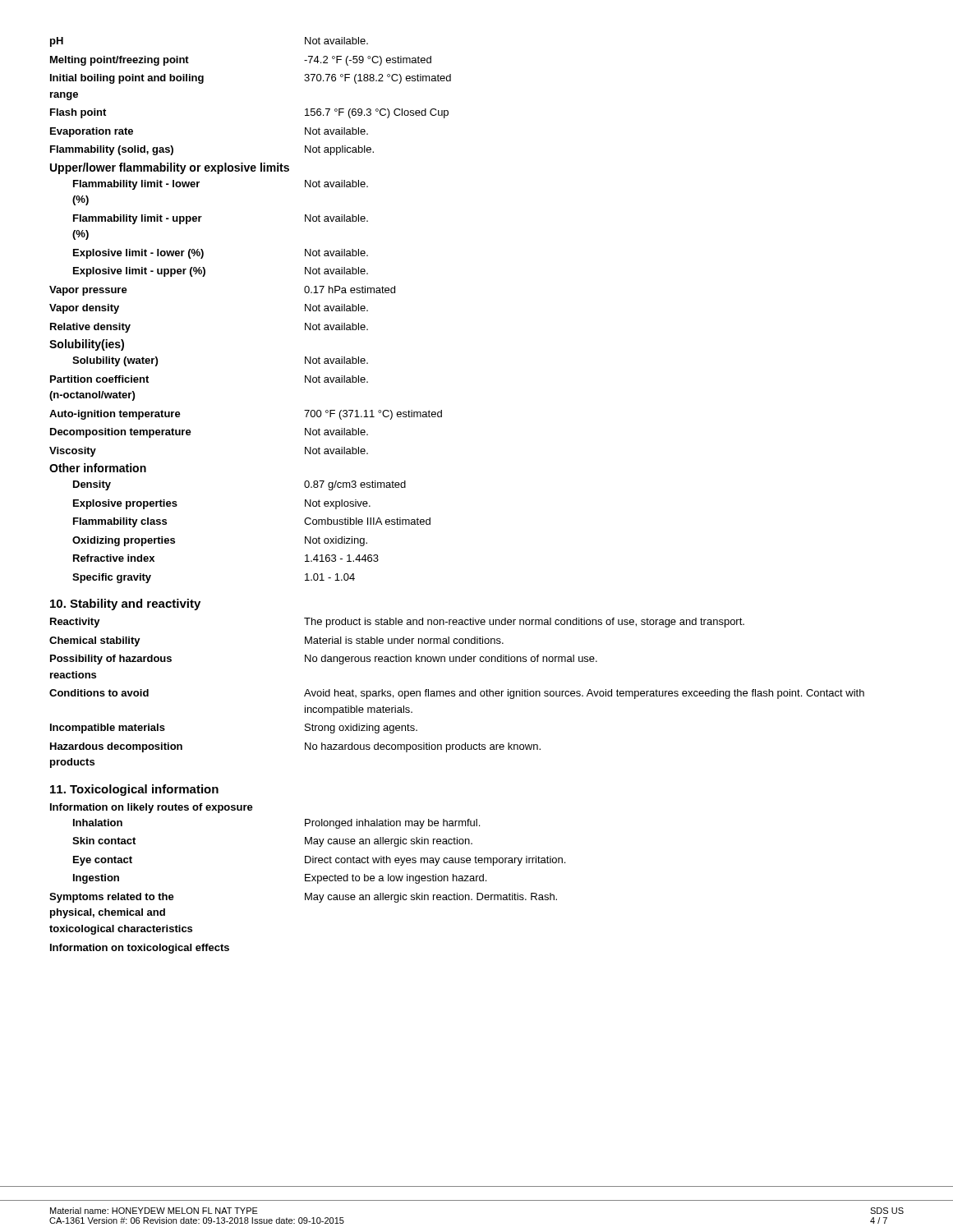Navigate to the text starting "Melting point/freezing point -74.2 °F (-59"
Screen dimensions: 1232x953
(127, 60)
